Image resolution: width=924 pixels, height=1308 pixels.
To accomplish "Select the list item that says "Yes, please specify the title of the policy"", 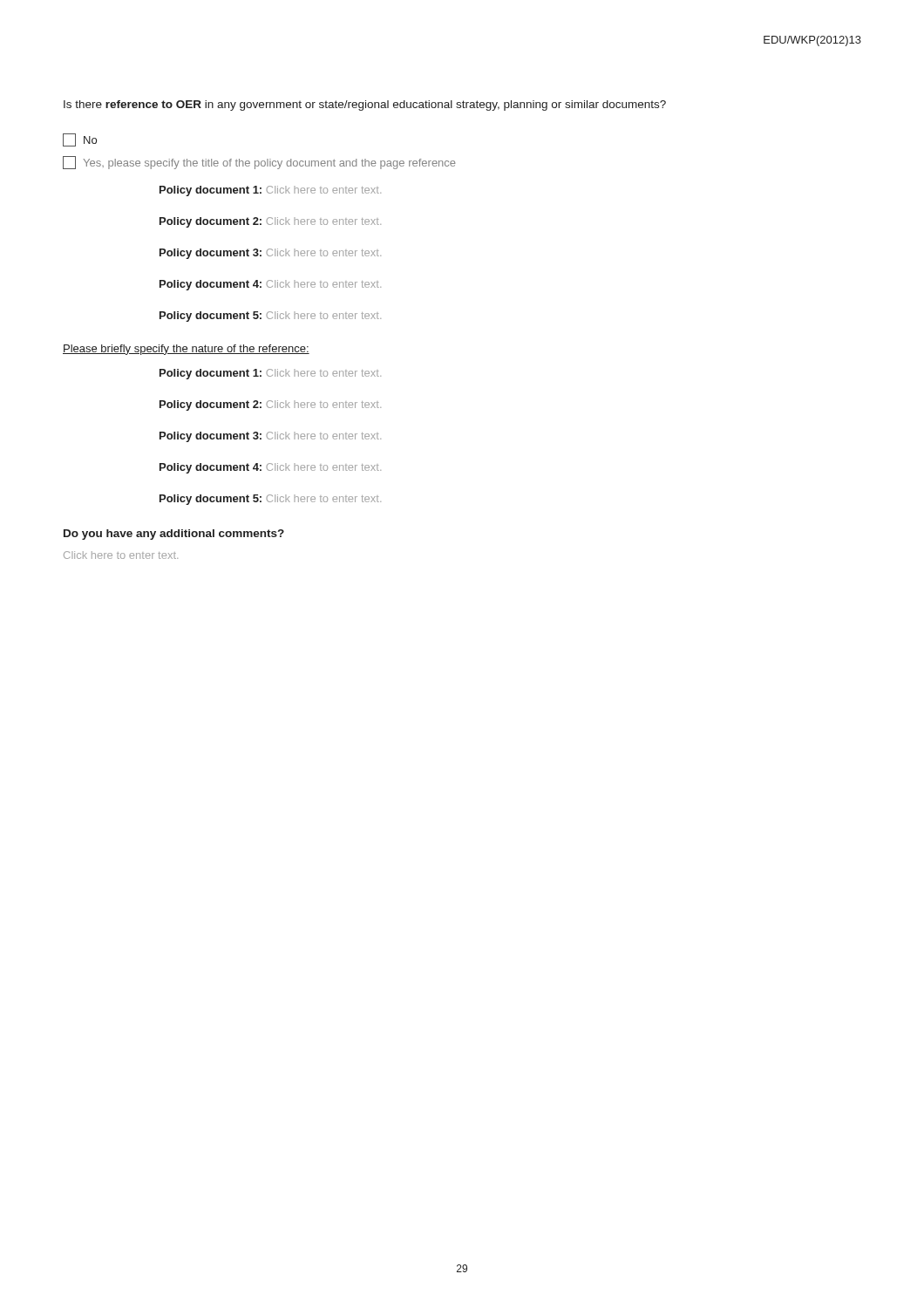I will [259, 164].
